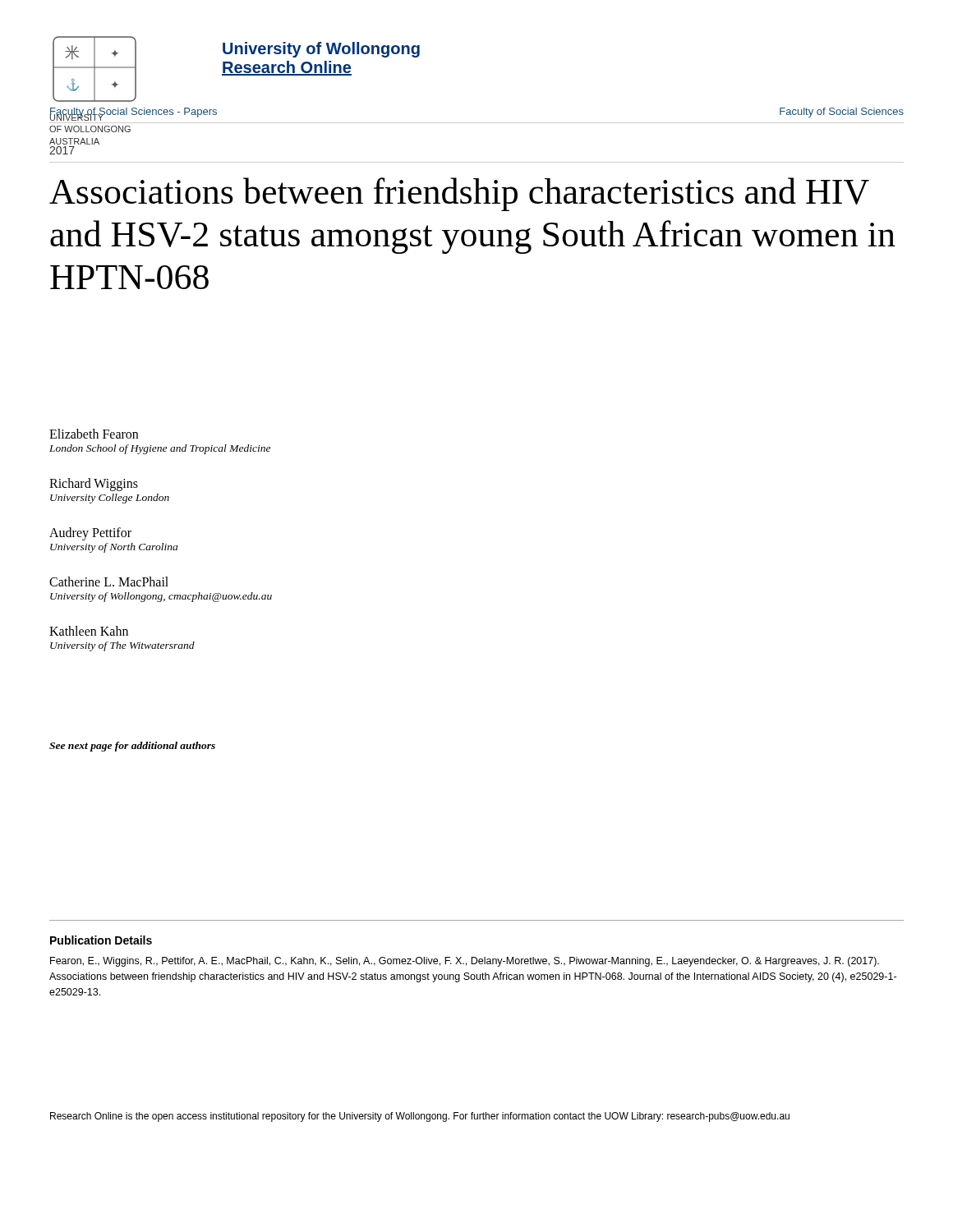
Task: Find the passage starting "Elizabeth Fearon London School"
Action: 161,441
